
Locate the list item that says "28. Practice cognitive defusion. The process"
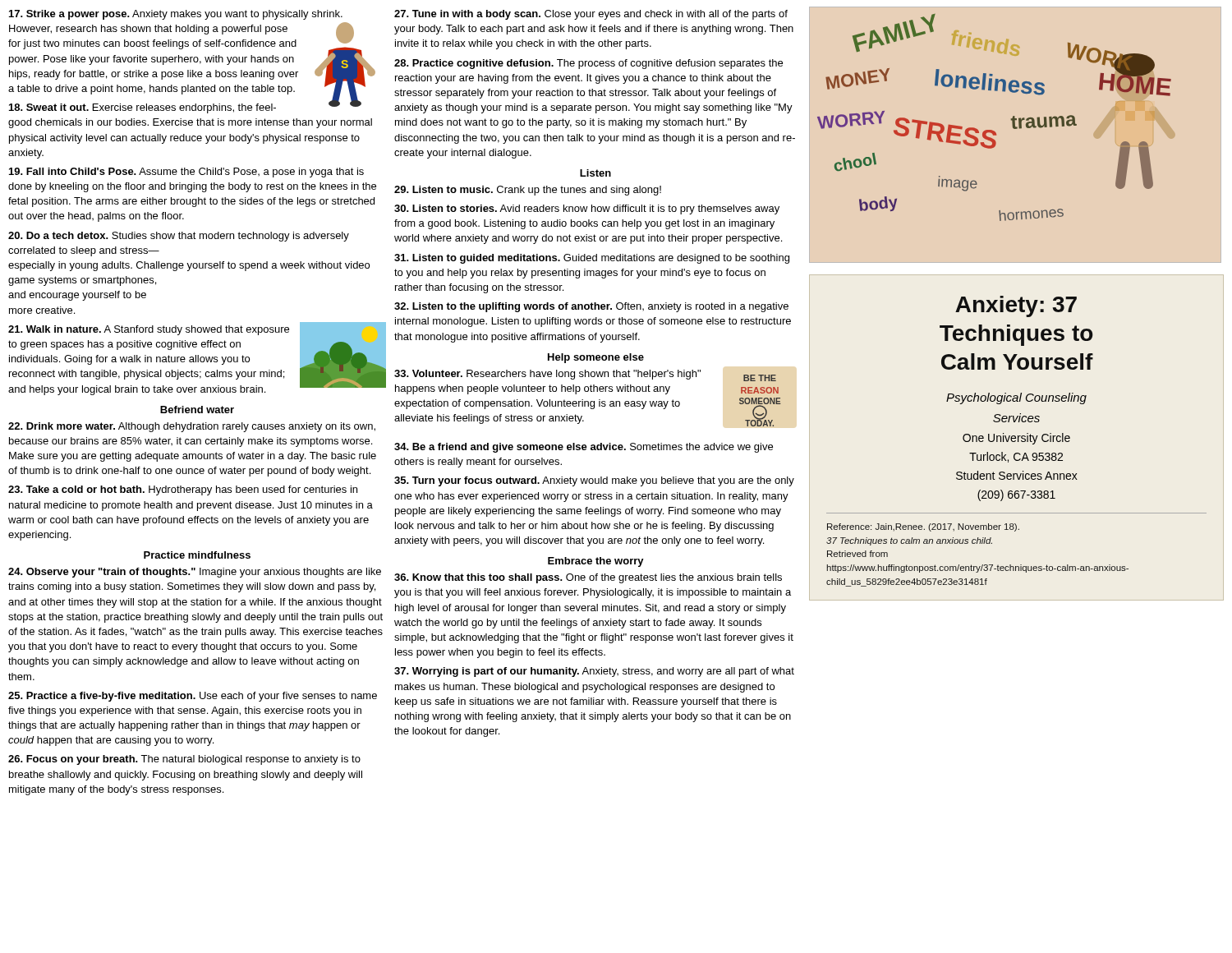tap(595, 107)
